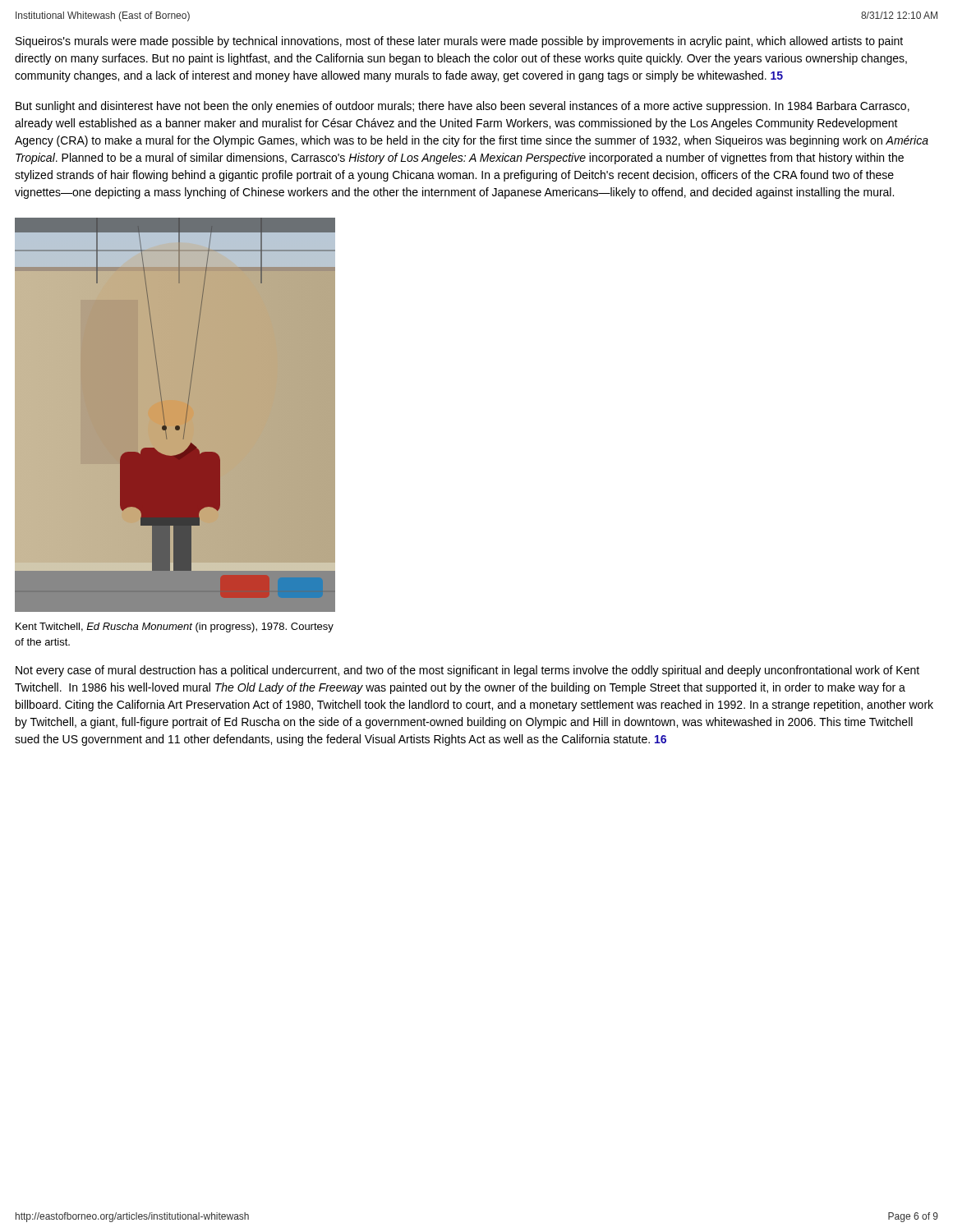953x1232 pixels.
Task: Click on the caption with the text "Kent Twitchell, Ed Ruscha"
Action: point(174,634)
